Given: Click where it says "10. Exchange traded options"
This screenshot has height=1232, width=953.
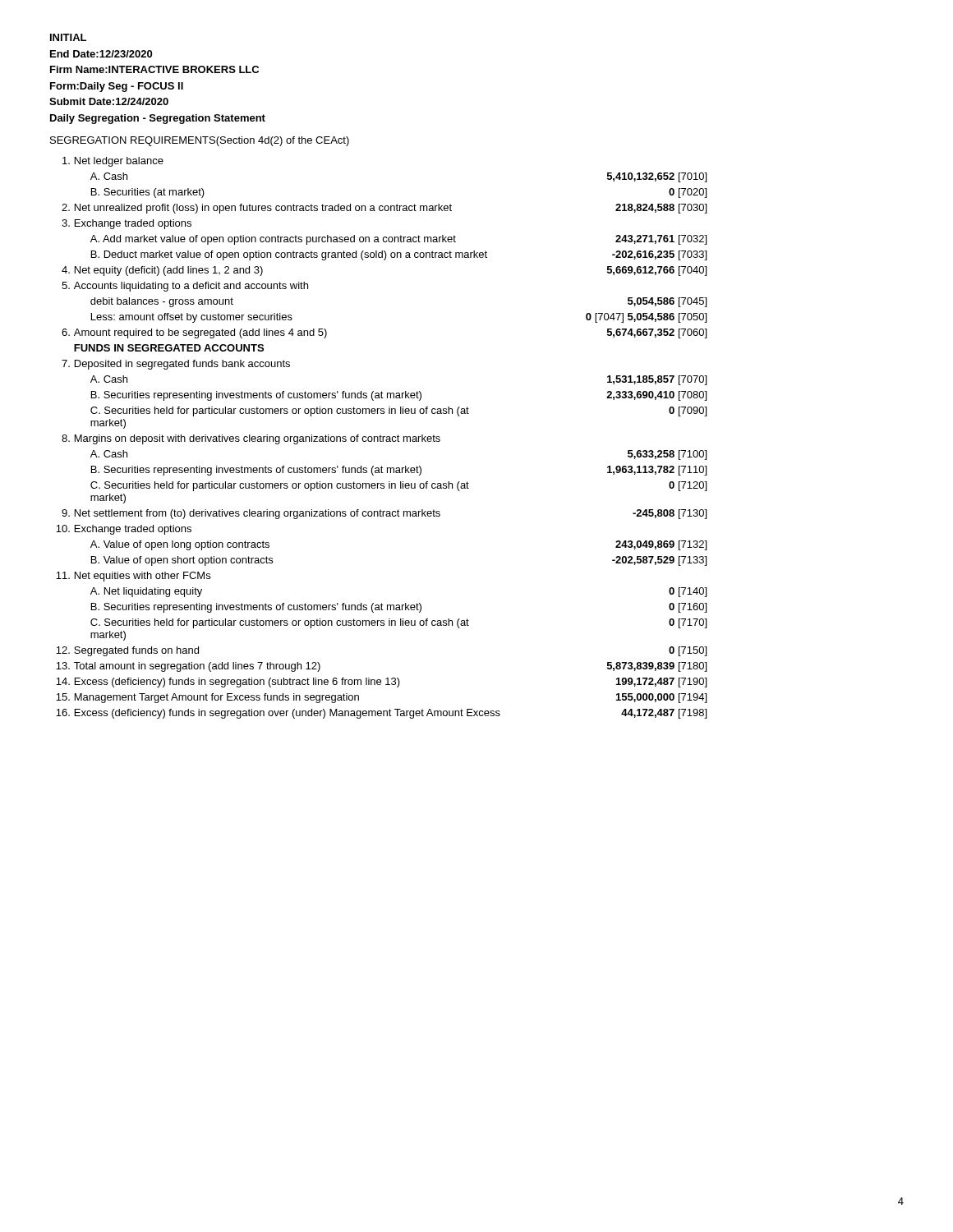Looking at the screenshot, I should pyautogui.click(x=124, y=530).
